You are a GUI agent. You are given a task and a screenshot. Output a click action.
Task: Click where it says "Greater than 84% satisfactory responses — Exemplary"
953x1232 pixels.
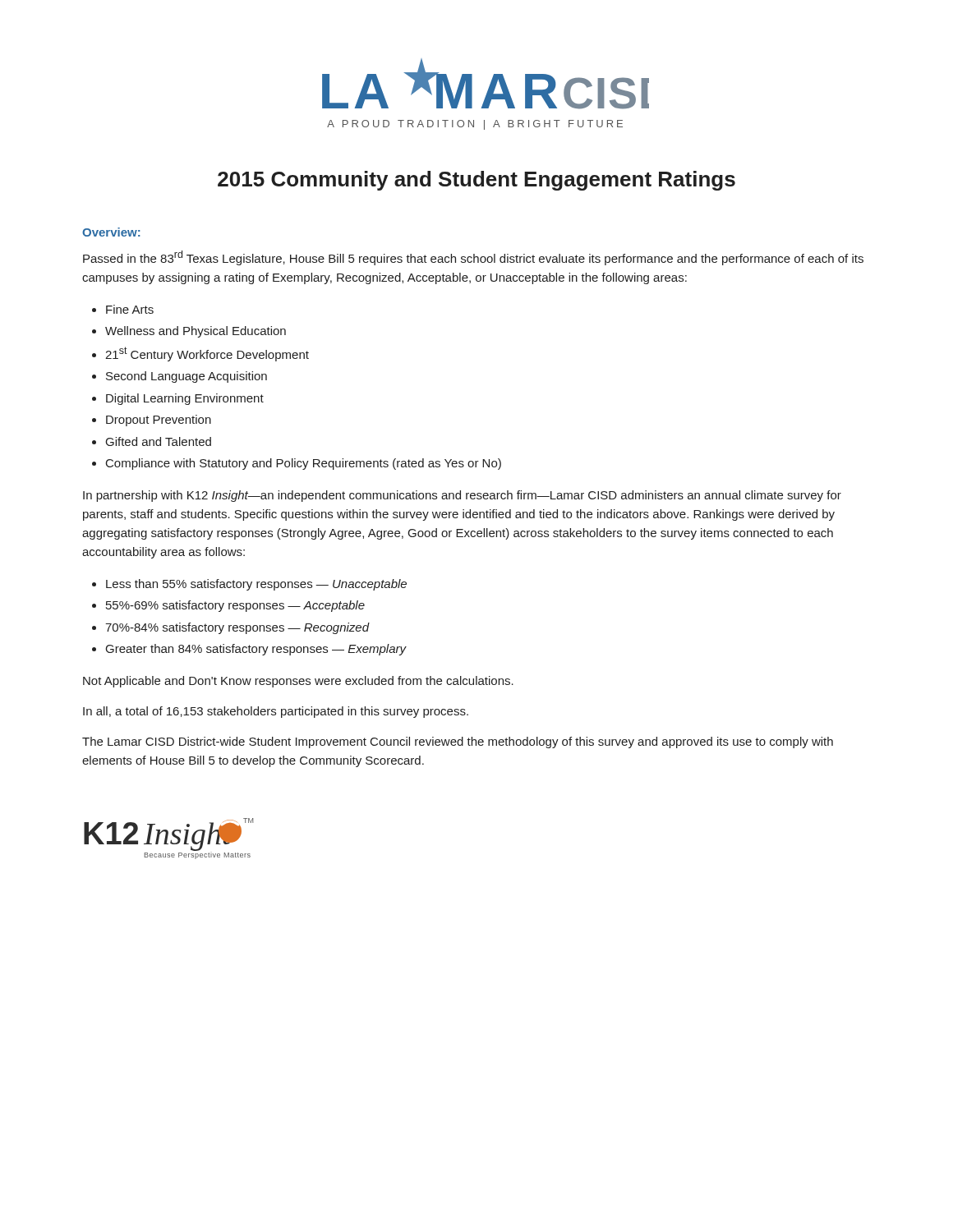click(255, 648)
